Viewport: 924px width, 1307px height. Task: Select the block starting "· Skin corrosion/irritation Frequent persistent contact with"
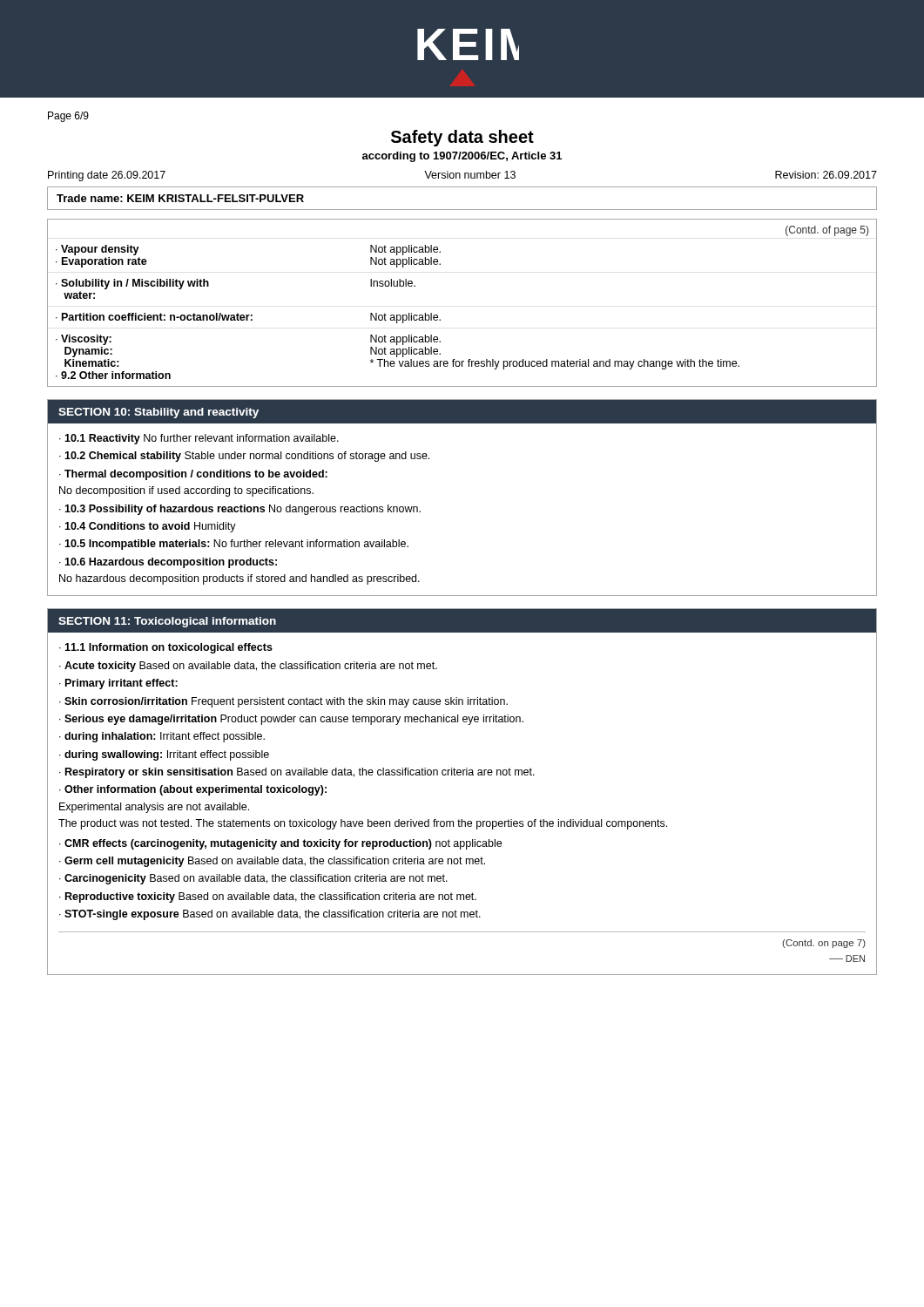283,701
